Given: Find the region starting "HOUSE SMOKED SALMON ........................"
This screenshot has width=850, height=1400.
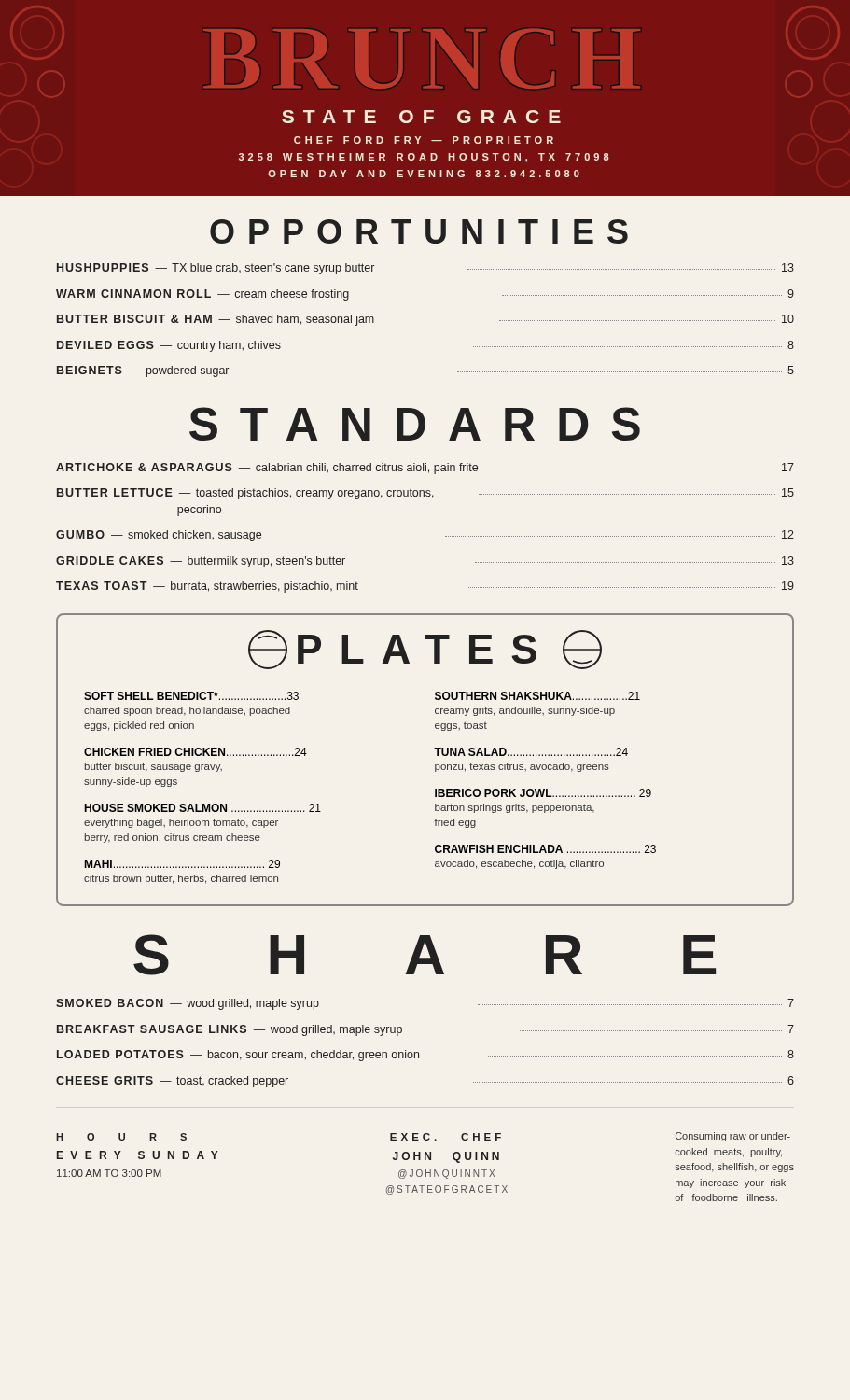Looking at the screenshot, I should [x=250, y=823].
